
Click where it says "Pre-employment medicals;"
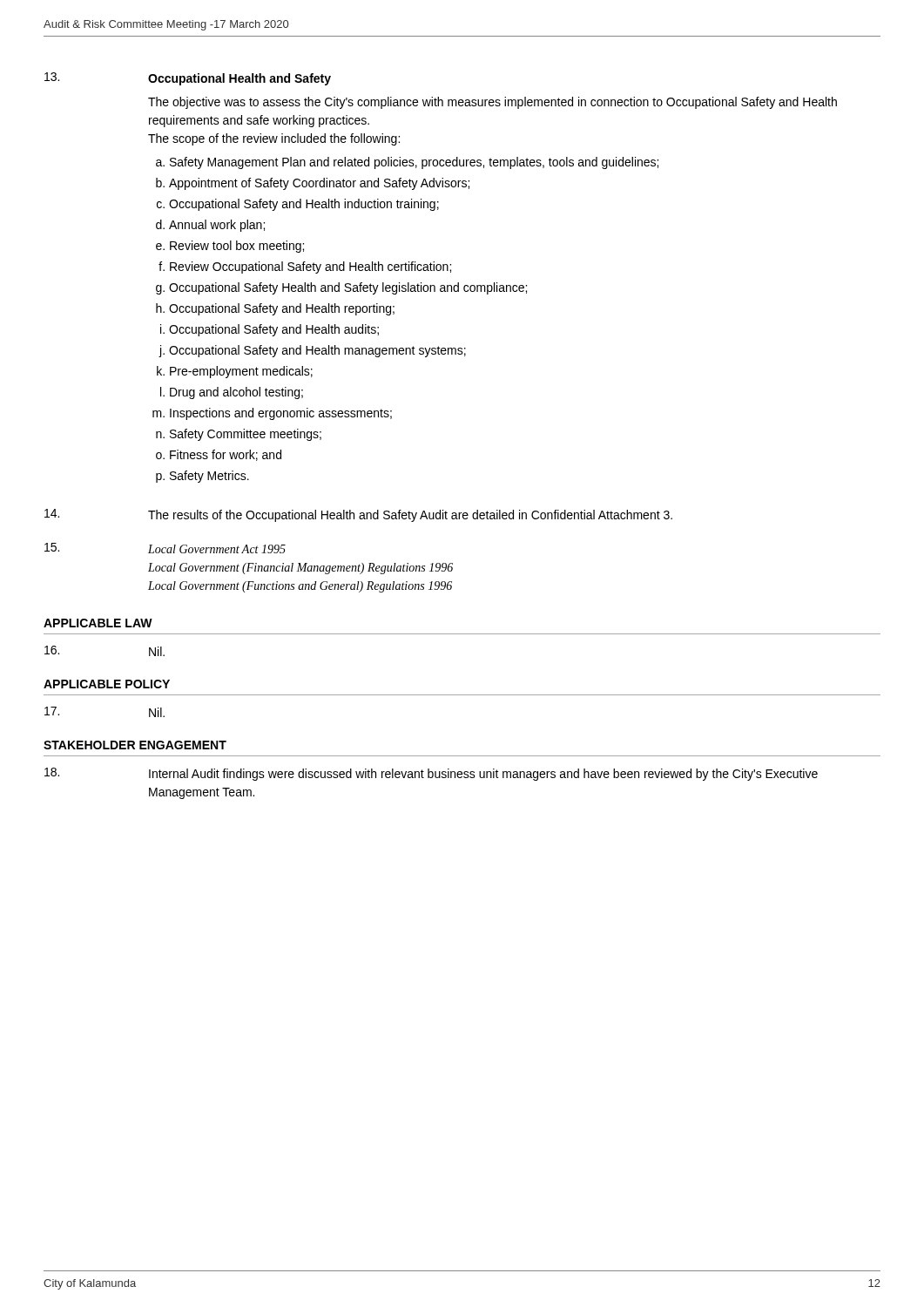241,371
